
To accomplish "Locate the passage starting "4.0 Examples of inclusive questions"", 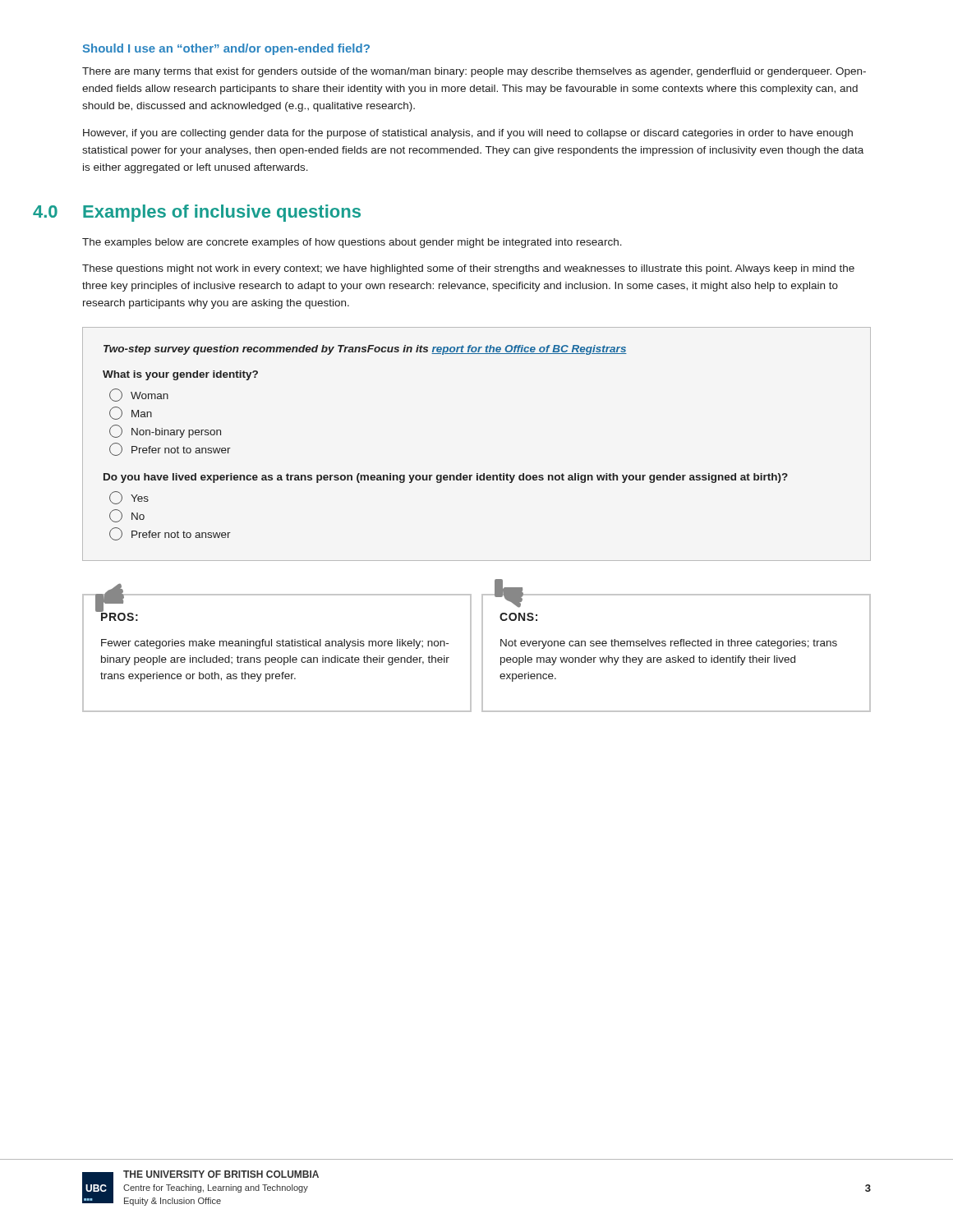I will (197, 213).
